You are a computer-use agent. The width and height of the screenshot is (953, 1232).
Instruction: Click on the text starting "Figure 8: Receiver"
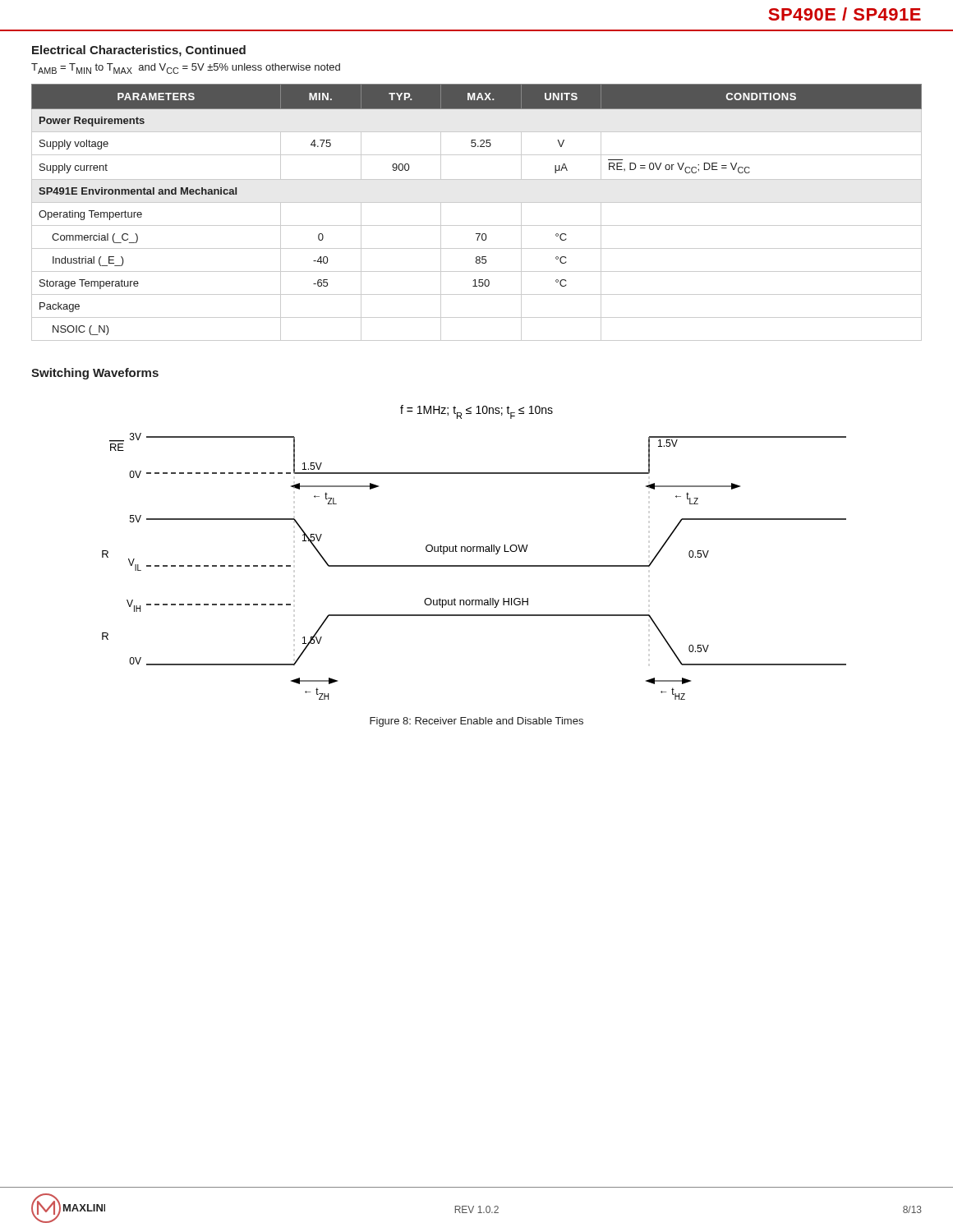[476, 721]
